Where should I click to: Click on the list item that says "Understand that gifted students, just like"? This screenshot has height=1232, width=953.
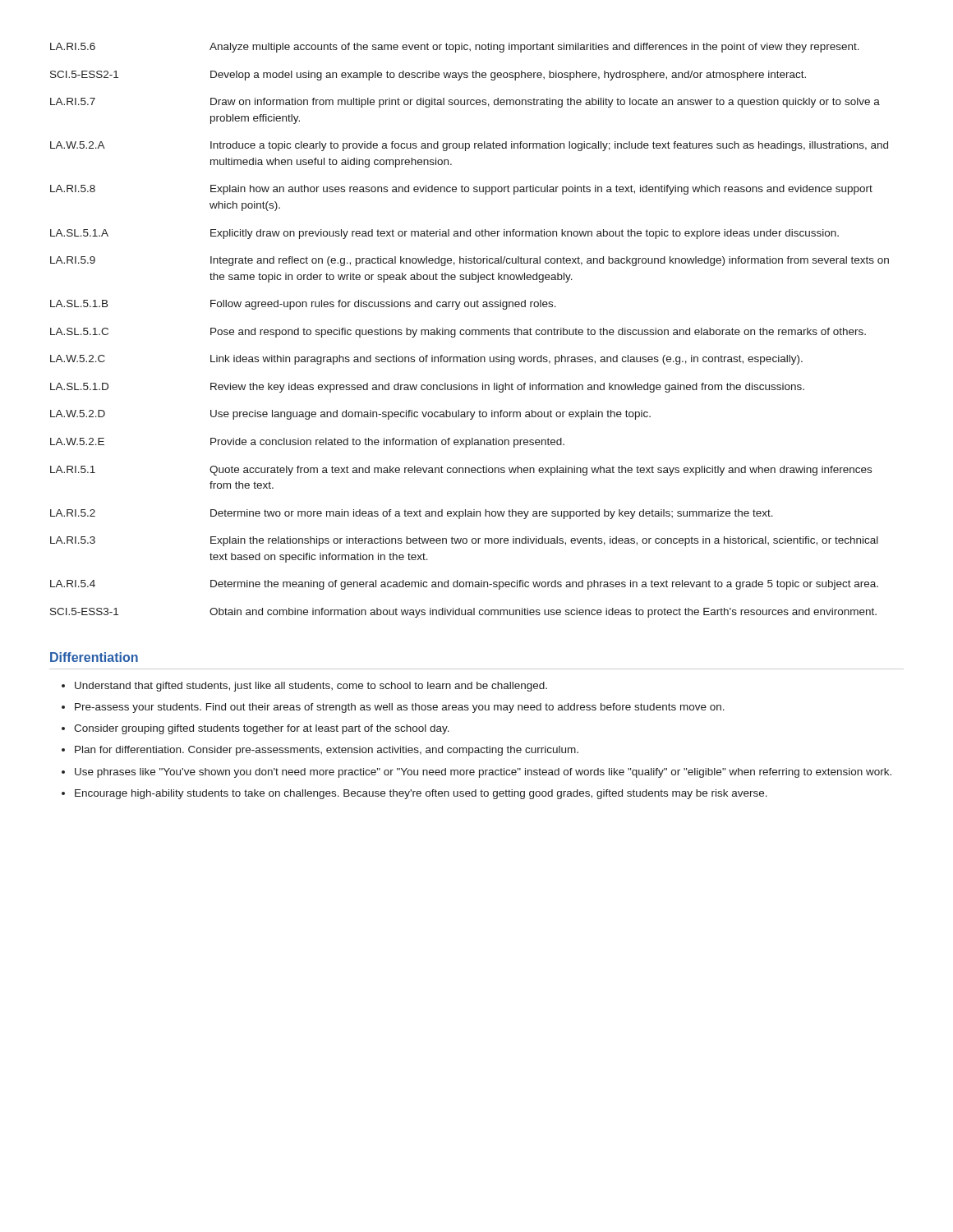[x=311, y=685]
